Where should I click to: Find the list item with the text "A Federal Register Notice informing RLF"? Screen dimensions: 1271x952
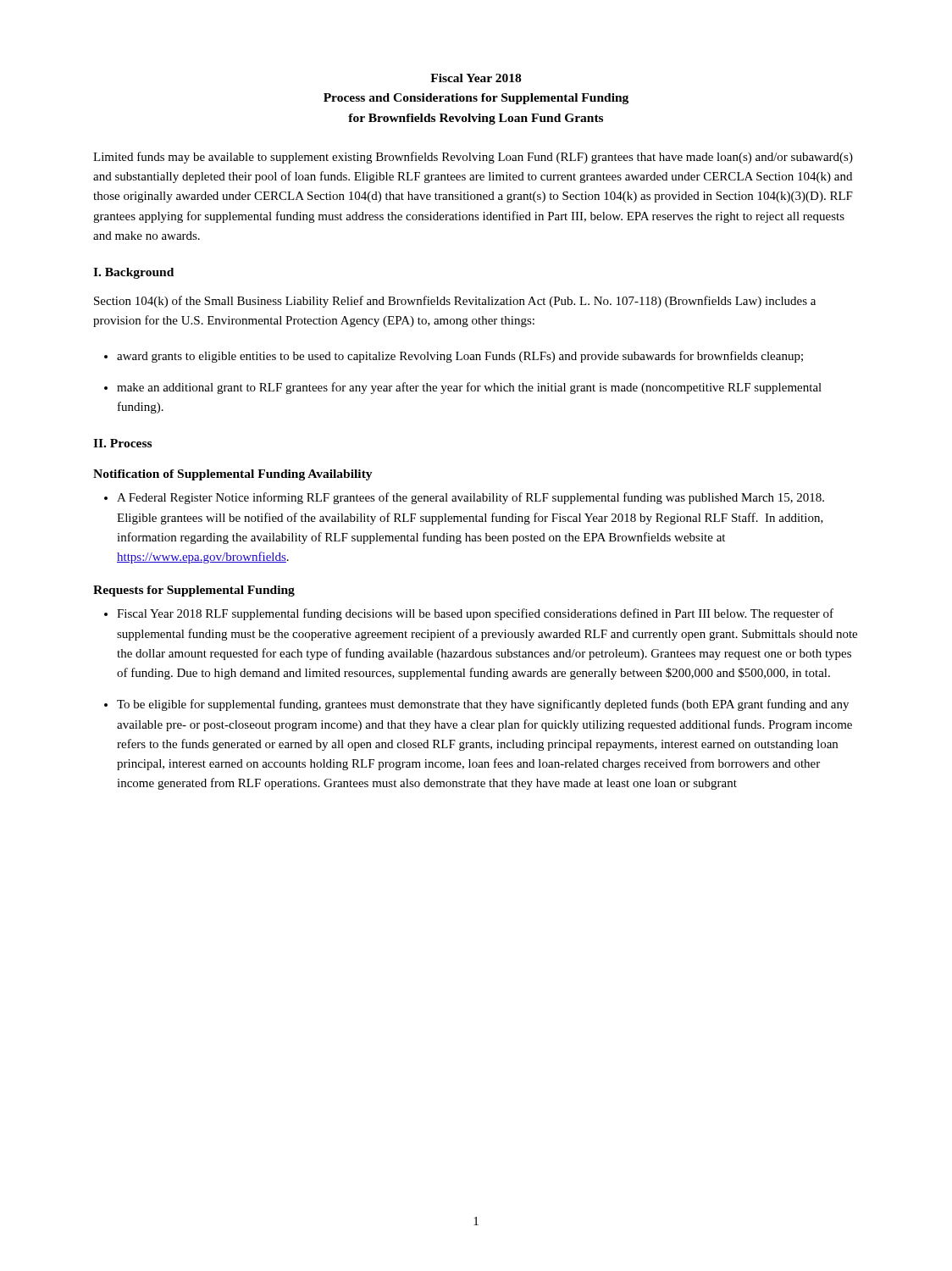click(471, 527)
